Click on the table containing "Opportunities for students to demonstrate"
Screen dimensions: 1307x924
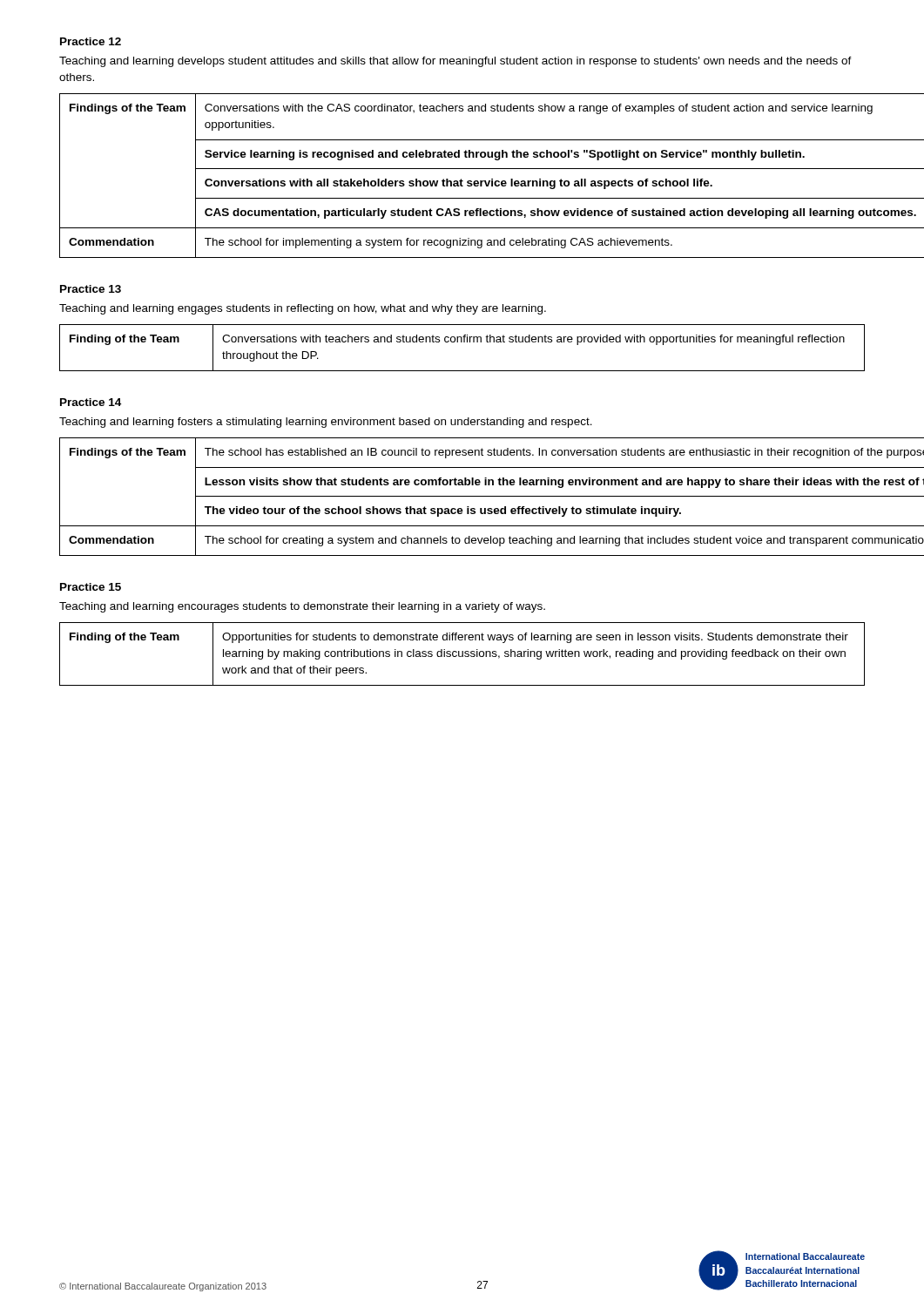[462, 654]
